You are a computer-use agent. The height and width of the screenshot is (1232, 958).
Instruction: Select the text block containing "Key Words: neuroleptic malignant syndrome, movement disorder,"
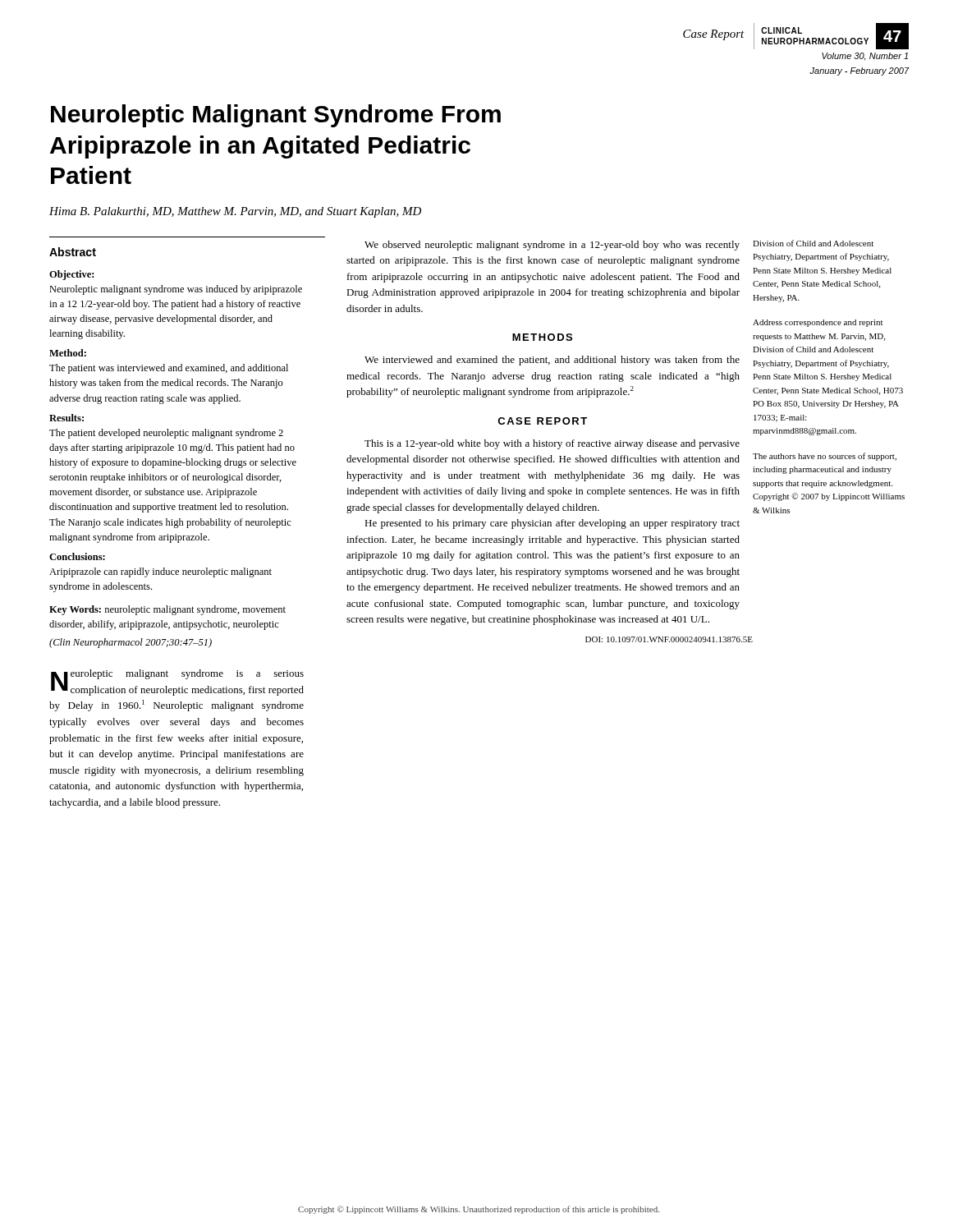tap(167, 617)
